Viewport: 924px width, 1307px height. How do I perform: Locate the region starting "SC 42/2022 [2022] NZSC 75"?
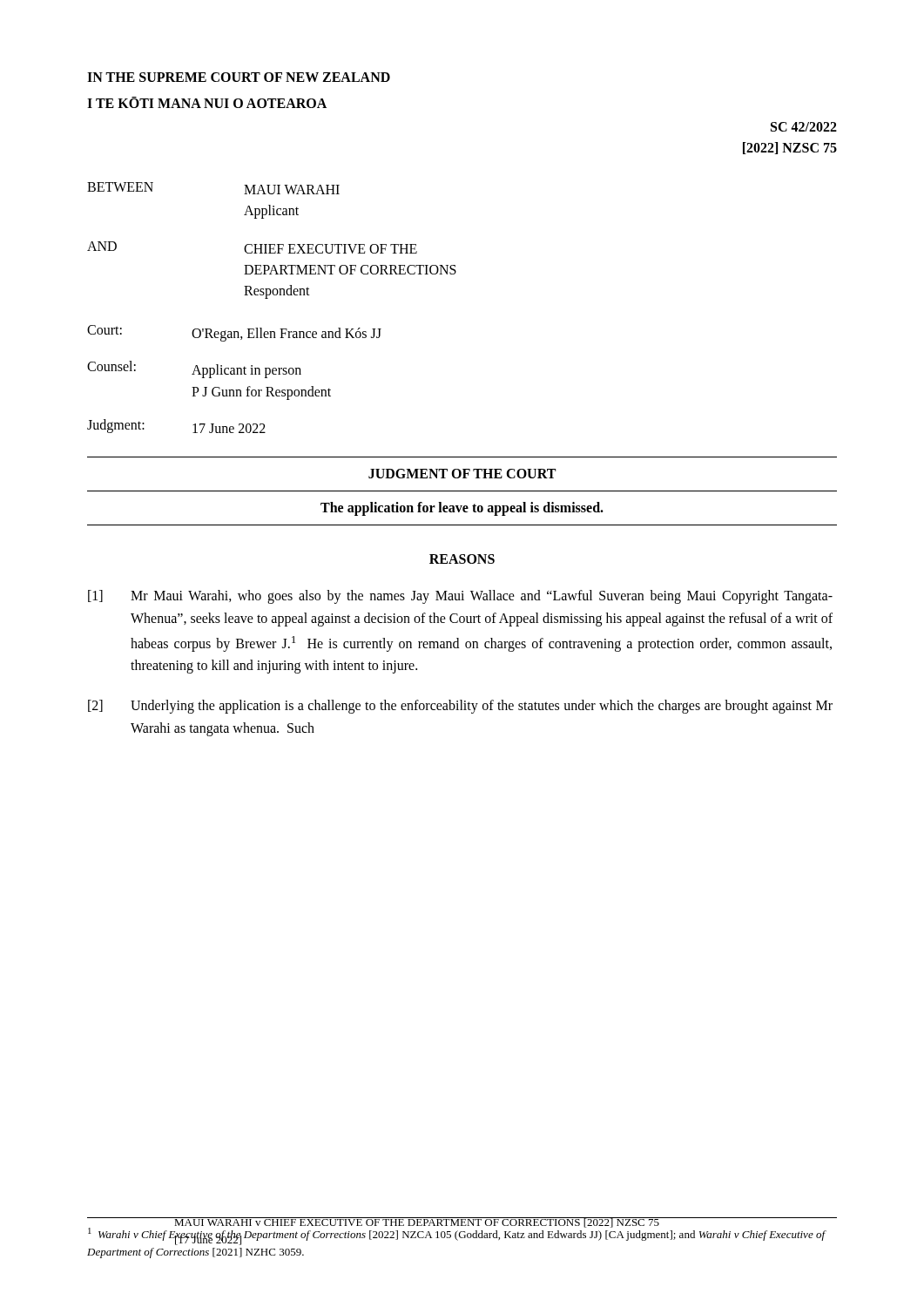coord(789,137)
